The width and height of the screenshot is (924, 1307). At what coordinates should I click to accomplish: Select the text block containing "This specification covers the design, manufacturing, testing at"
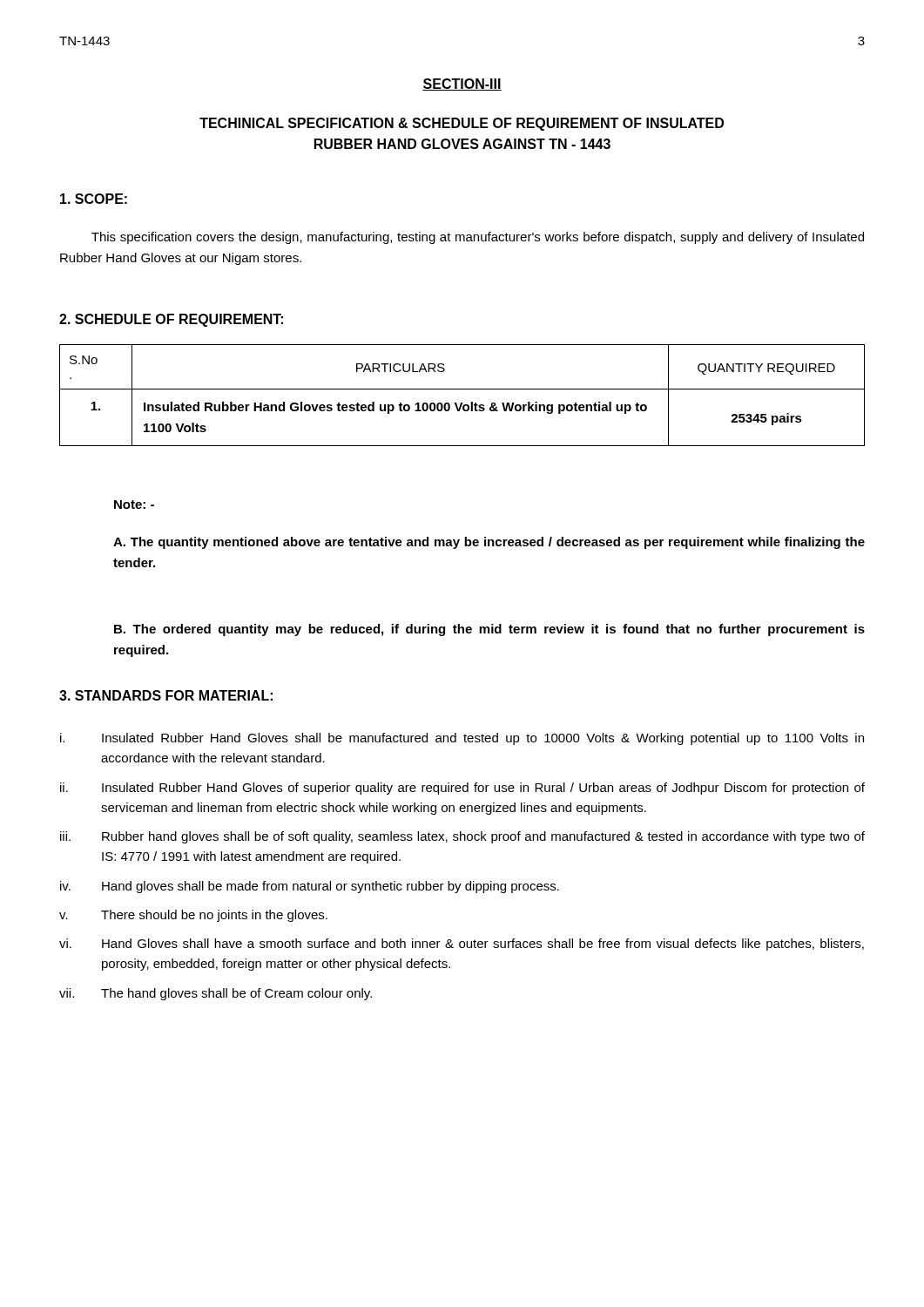462,247
